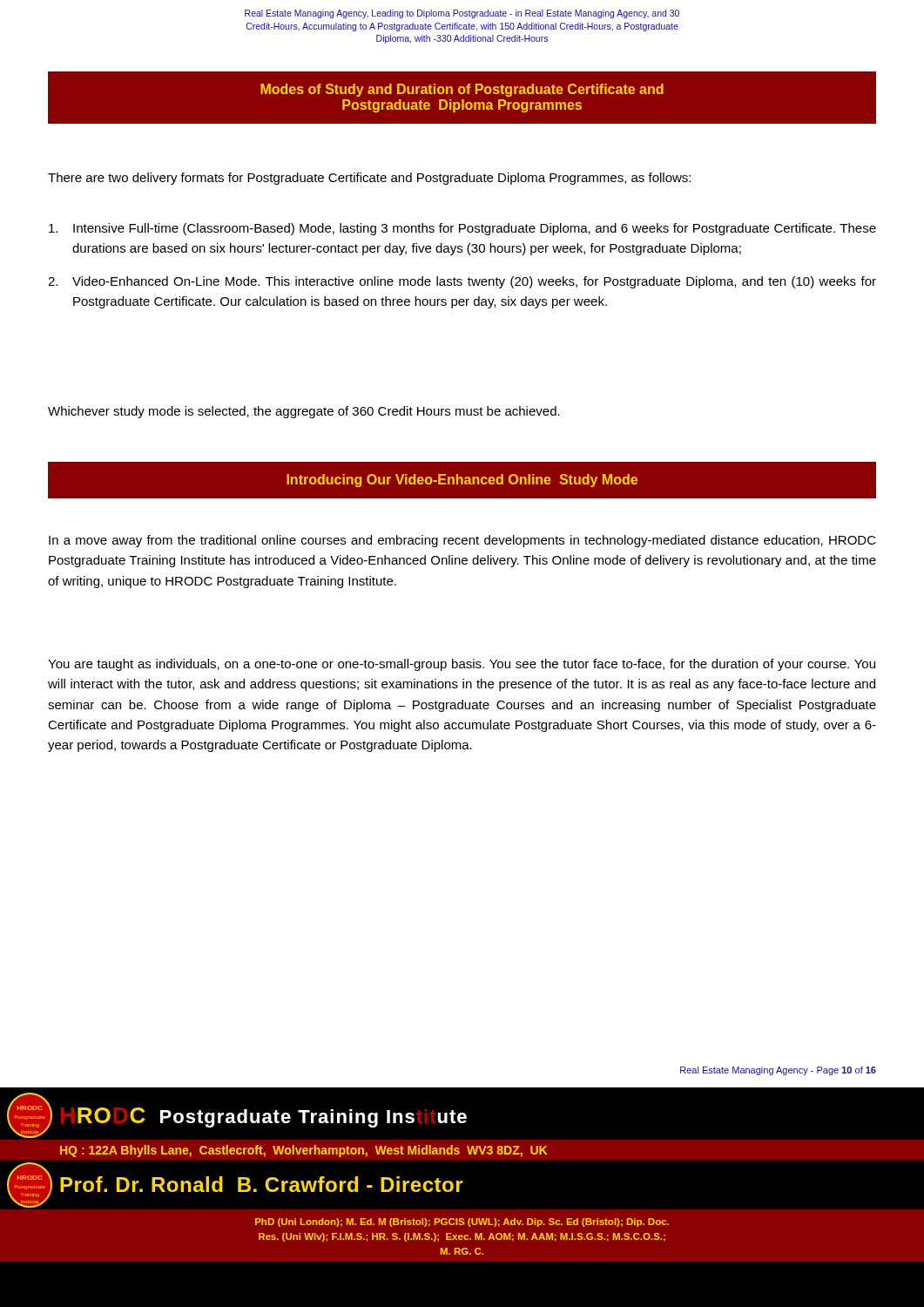924x1307 pixels.
Task: Point to the text starting "Modes of Study"
Action: tap(462, 98)
